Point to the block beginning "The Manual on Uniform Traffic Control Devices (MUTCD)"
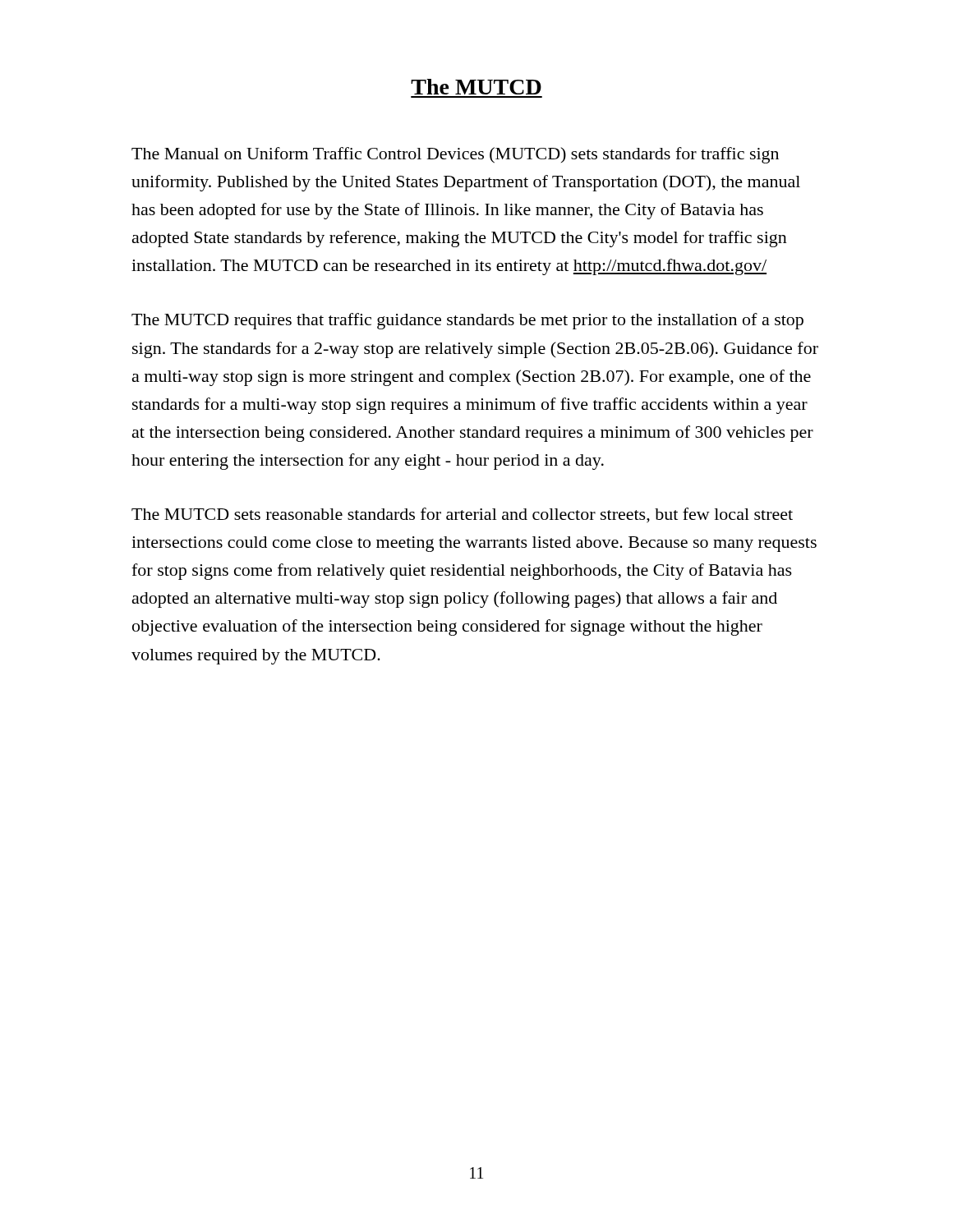This screenshot has width=953, height=1232. coord(466,209)
